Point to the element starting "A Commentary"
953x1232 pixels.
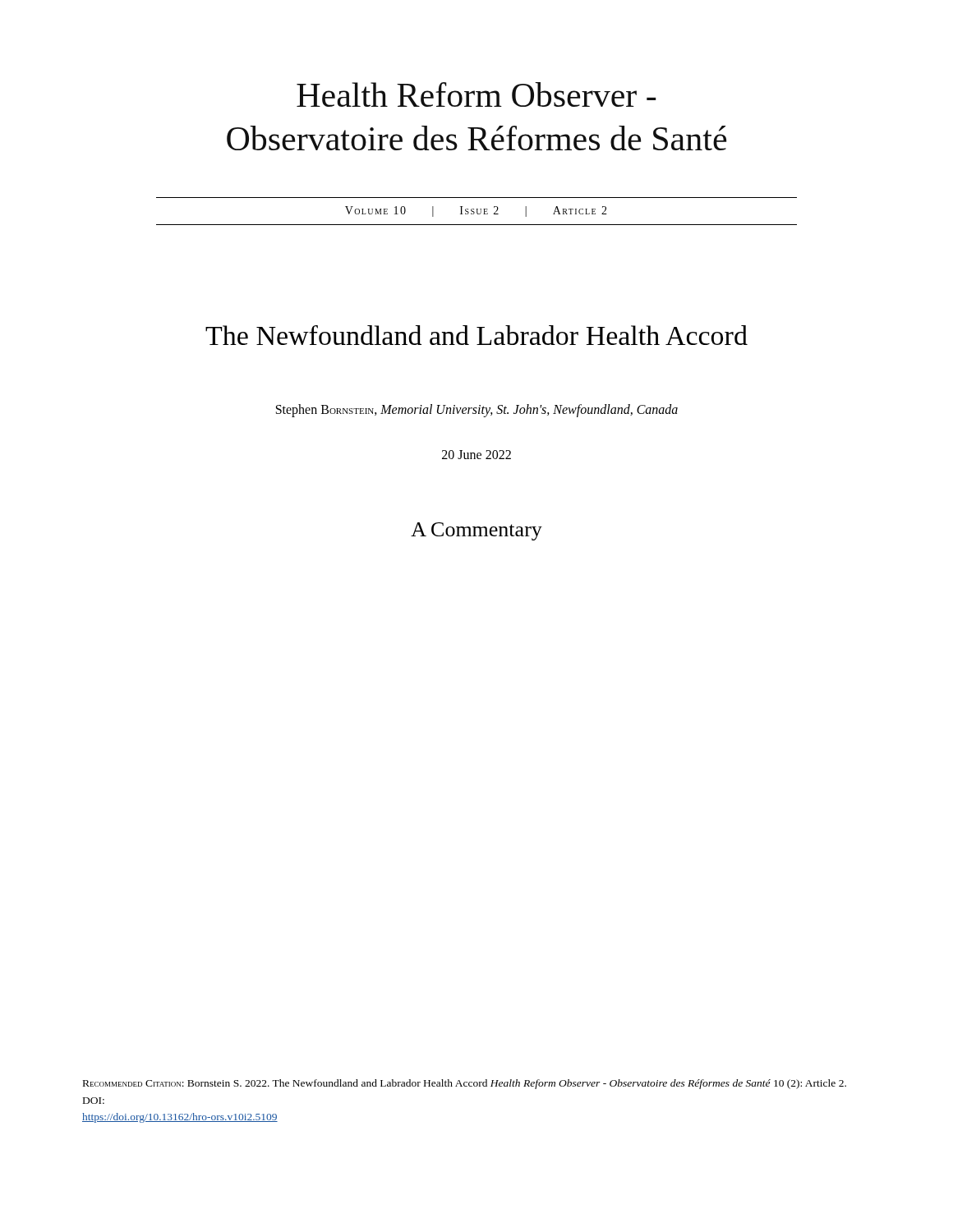pyautogui.click(x=476, y=530)
